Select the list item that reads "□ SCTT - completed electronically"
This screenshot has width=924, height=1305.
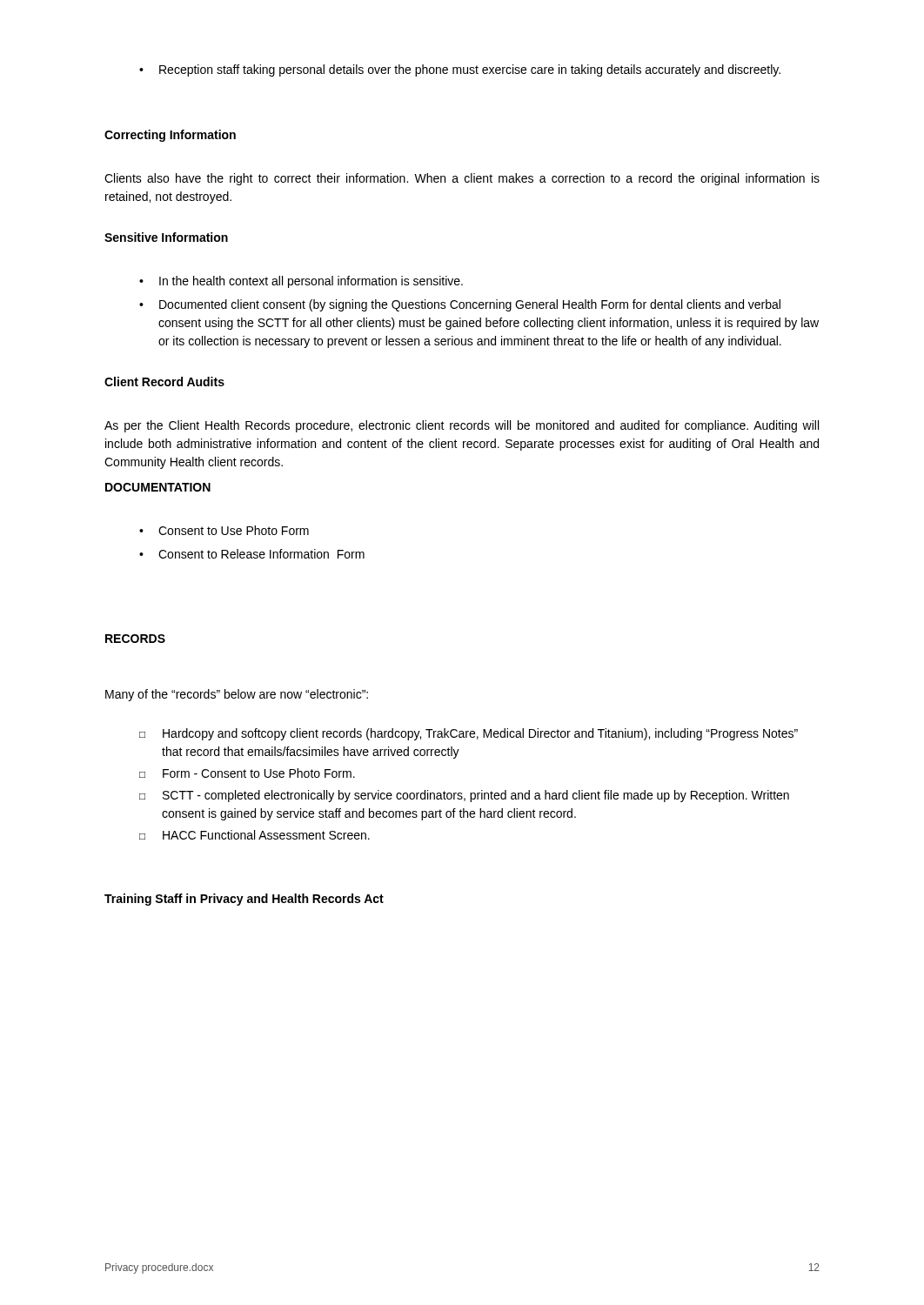[479, 805]
